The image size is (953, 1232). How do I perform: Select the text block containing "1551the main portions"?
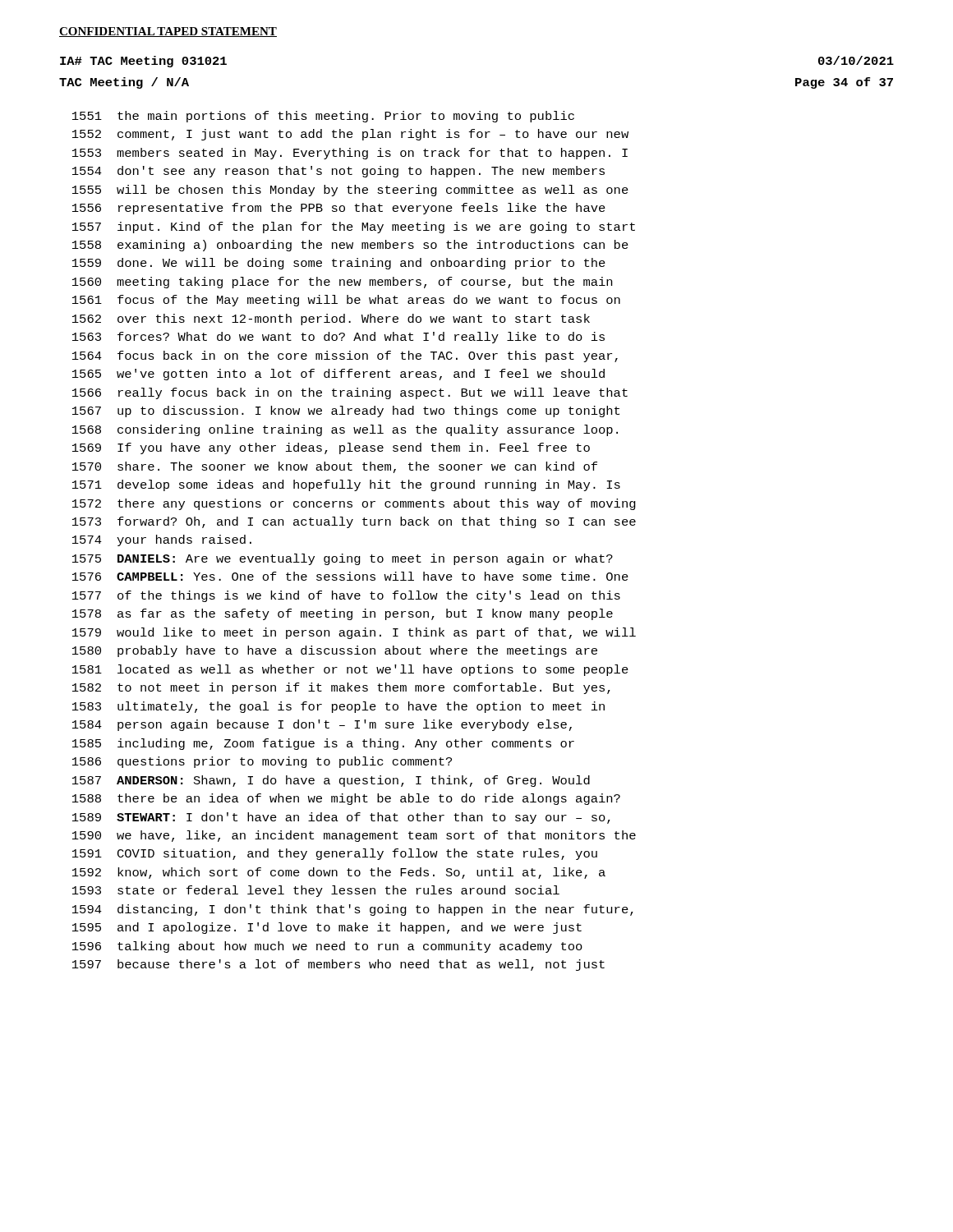(323, 117)
